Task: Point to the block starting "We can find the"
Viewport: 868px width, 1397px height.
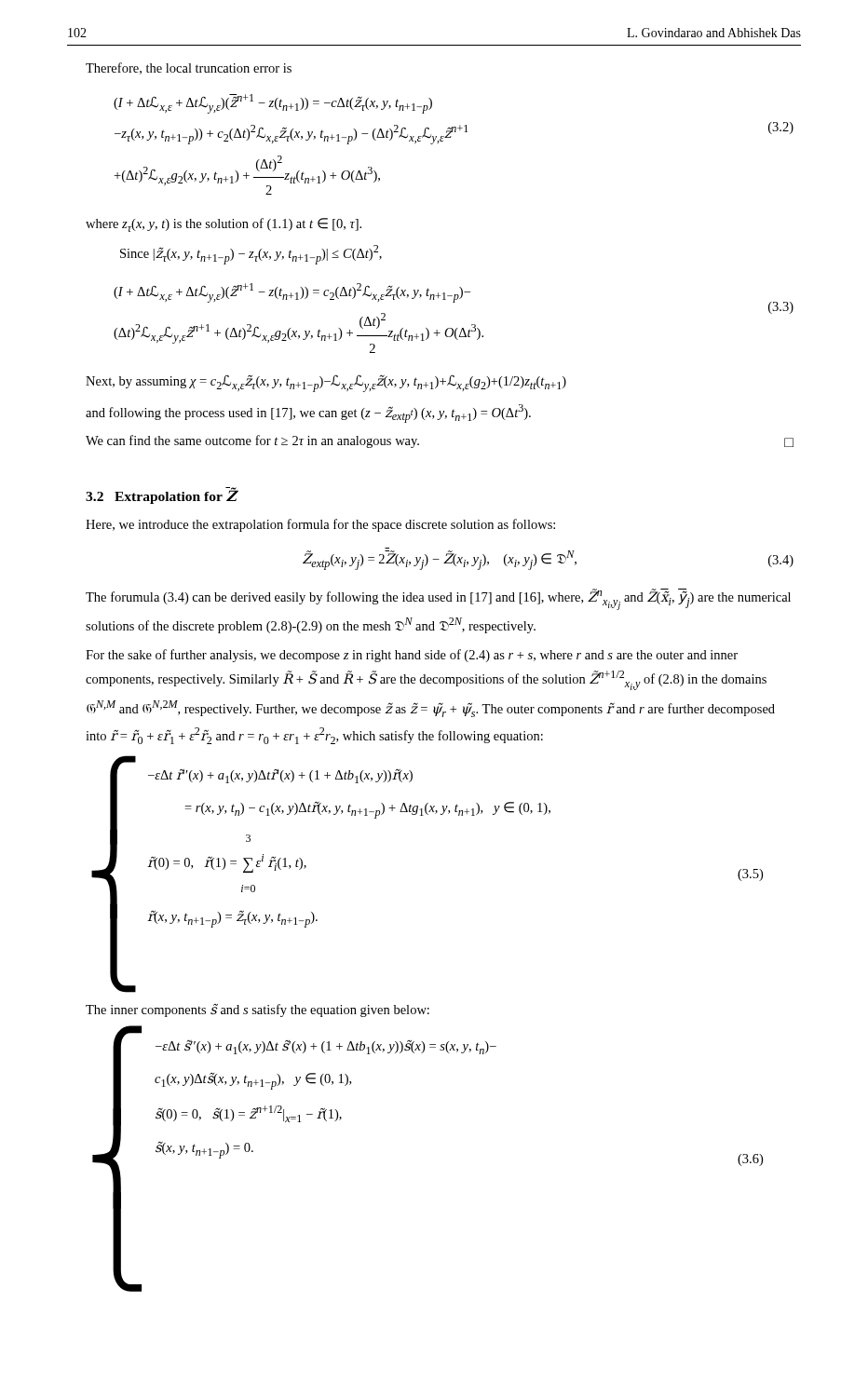Action: (x=248, y=442)
